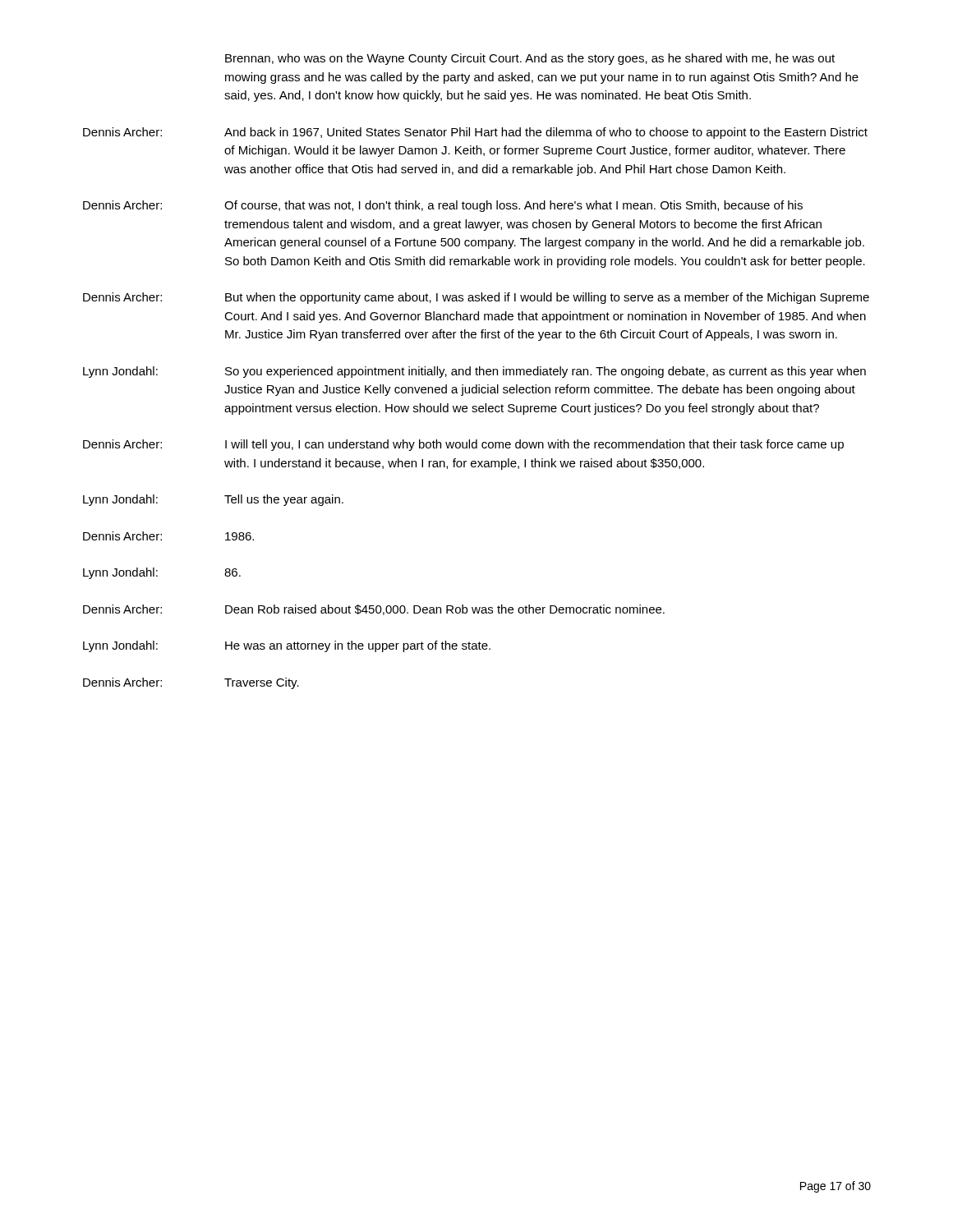
Task: Locate the text "Dennis Archer: 1986."
Action: 117,537
